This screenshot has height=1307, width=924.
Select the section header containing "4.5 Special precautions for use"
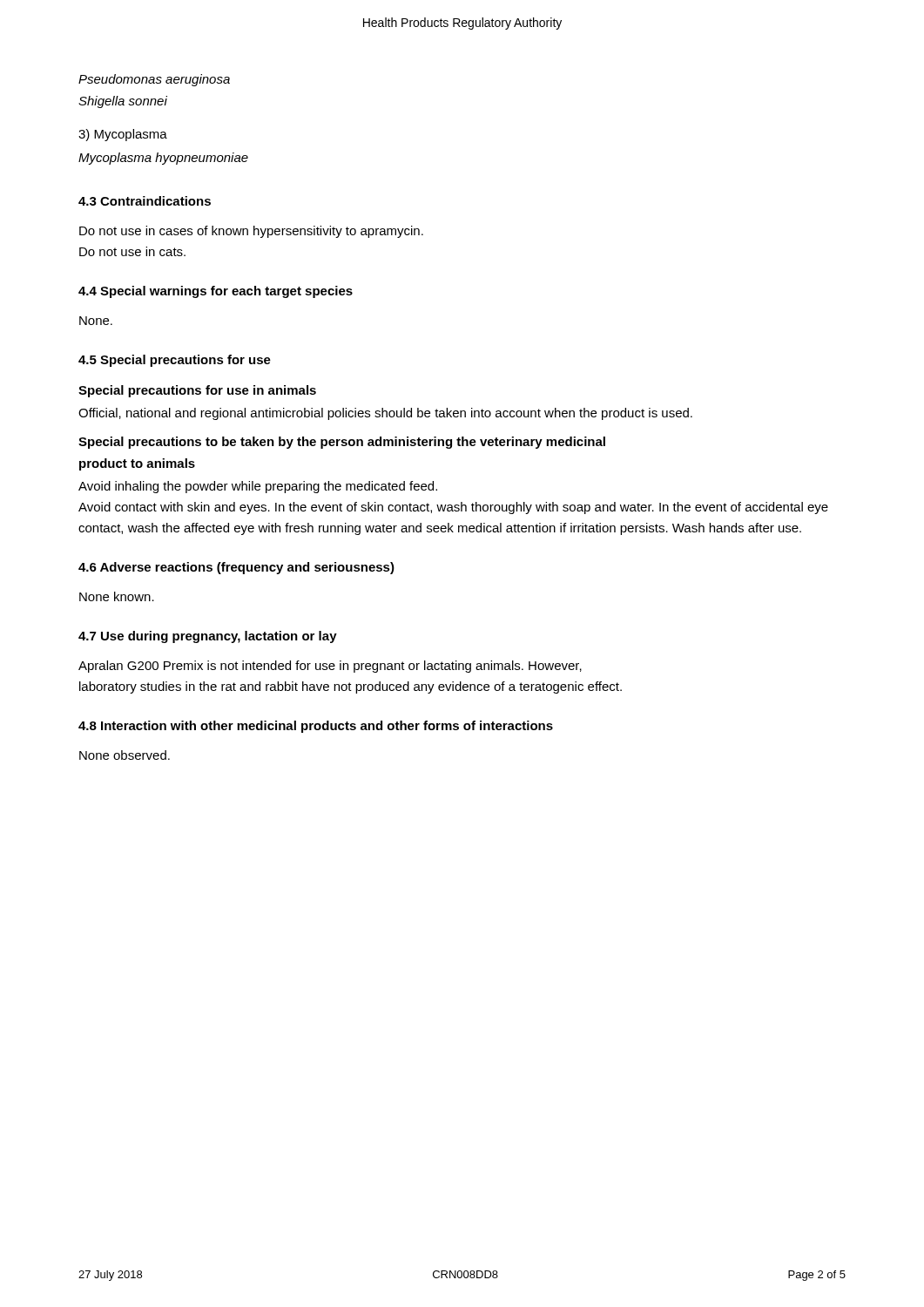click(175, 359)
